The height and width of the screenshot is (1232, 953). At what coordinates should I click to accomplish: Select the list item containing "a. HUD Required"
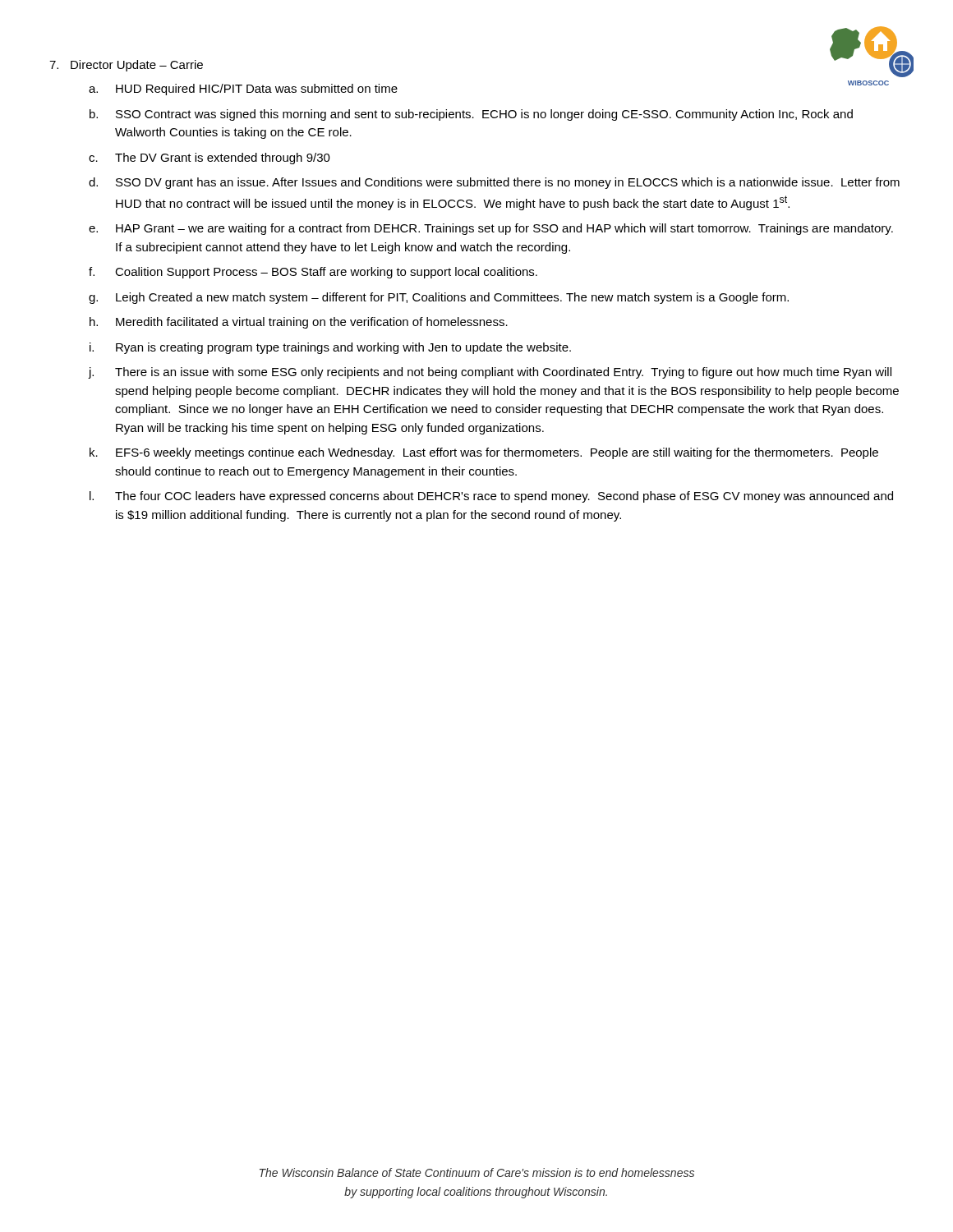(259, 87)
